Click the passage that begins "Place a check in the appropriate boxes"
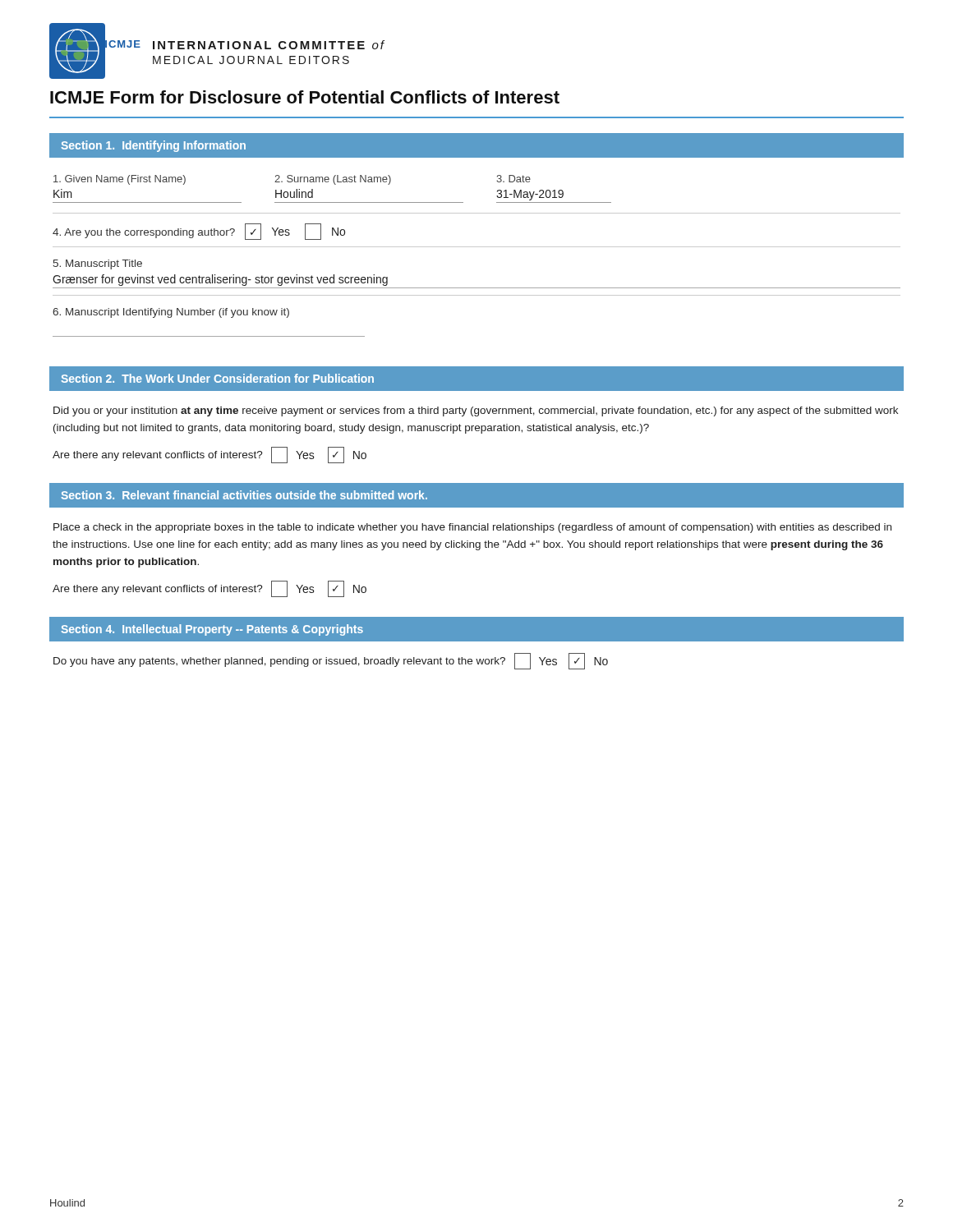The image size is (953, 1232). pos(476,558)
